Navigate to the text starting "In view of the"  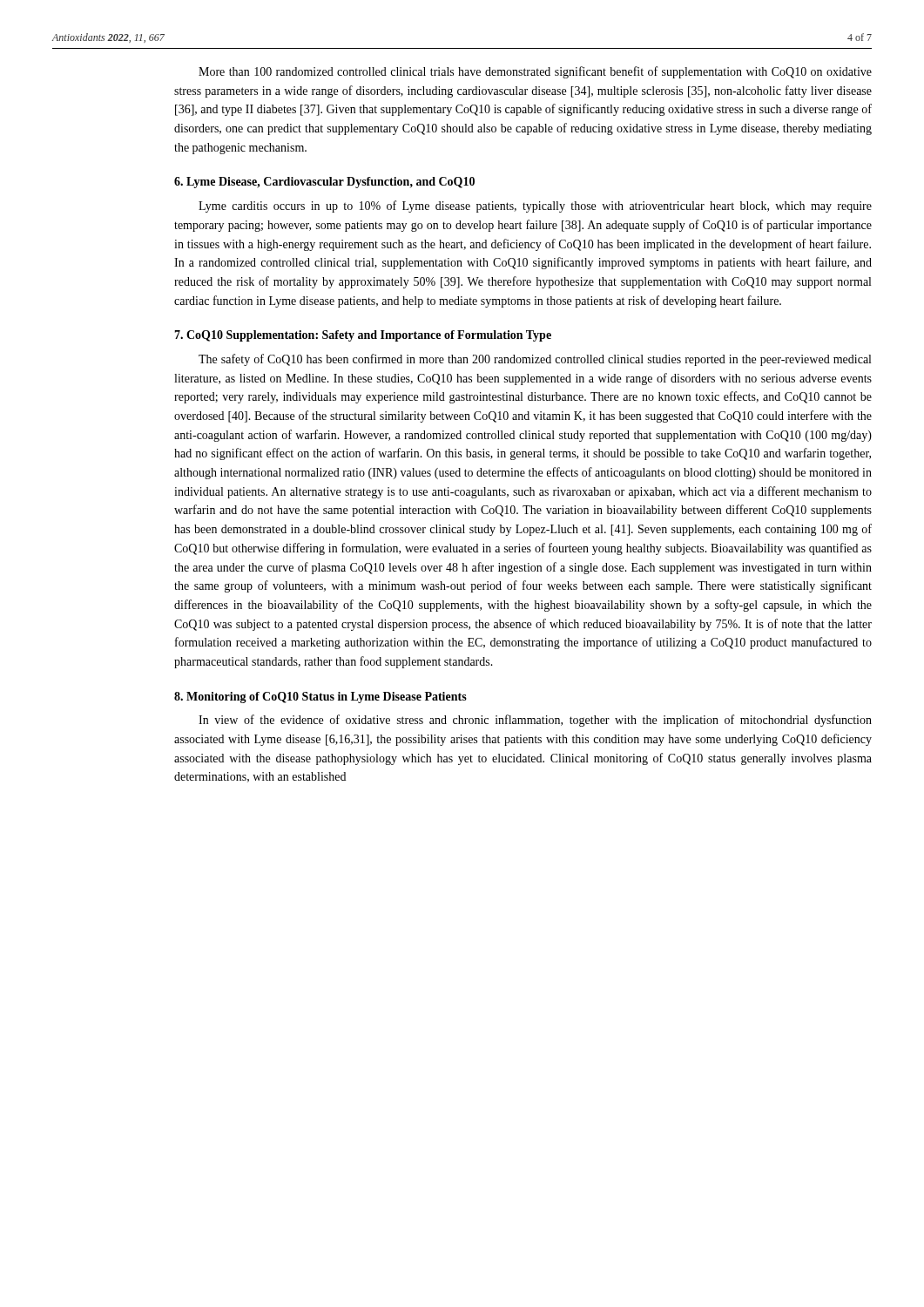point(523,749)
